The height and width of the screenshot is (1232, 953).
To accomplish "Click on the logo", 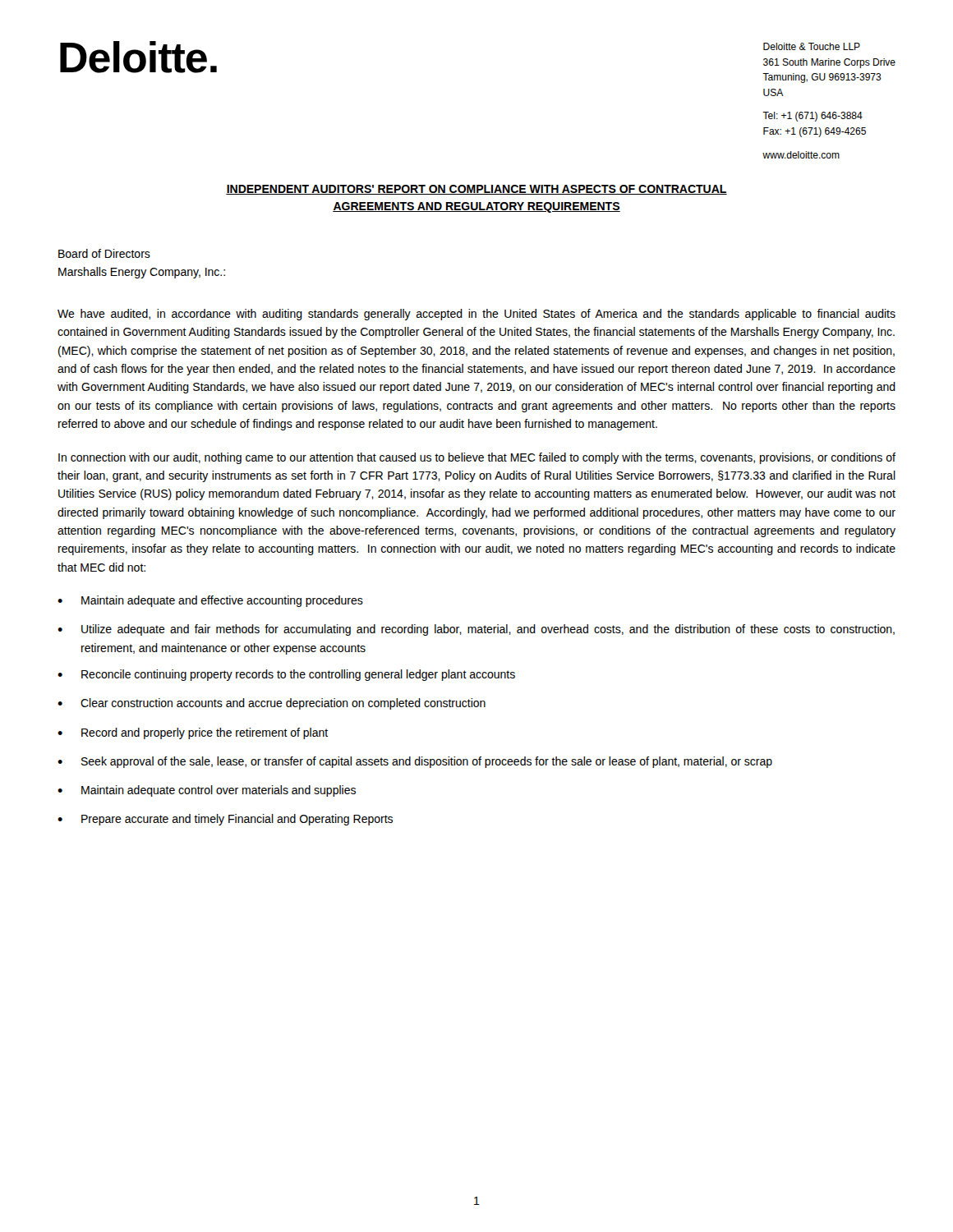I will point(138,58).
